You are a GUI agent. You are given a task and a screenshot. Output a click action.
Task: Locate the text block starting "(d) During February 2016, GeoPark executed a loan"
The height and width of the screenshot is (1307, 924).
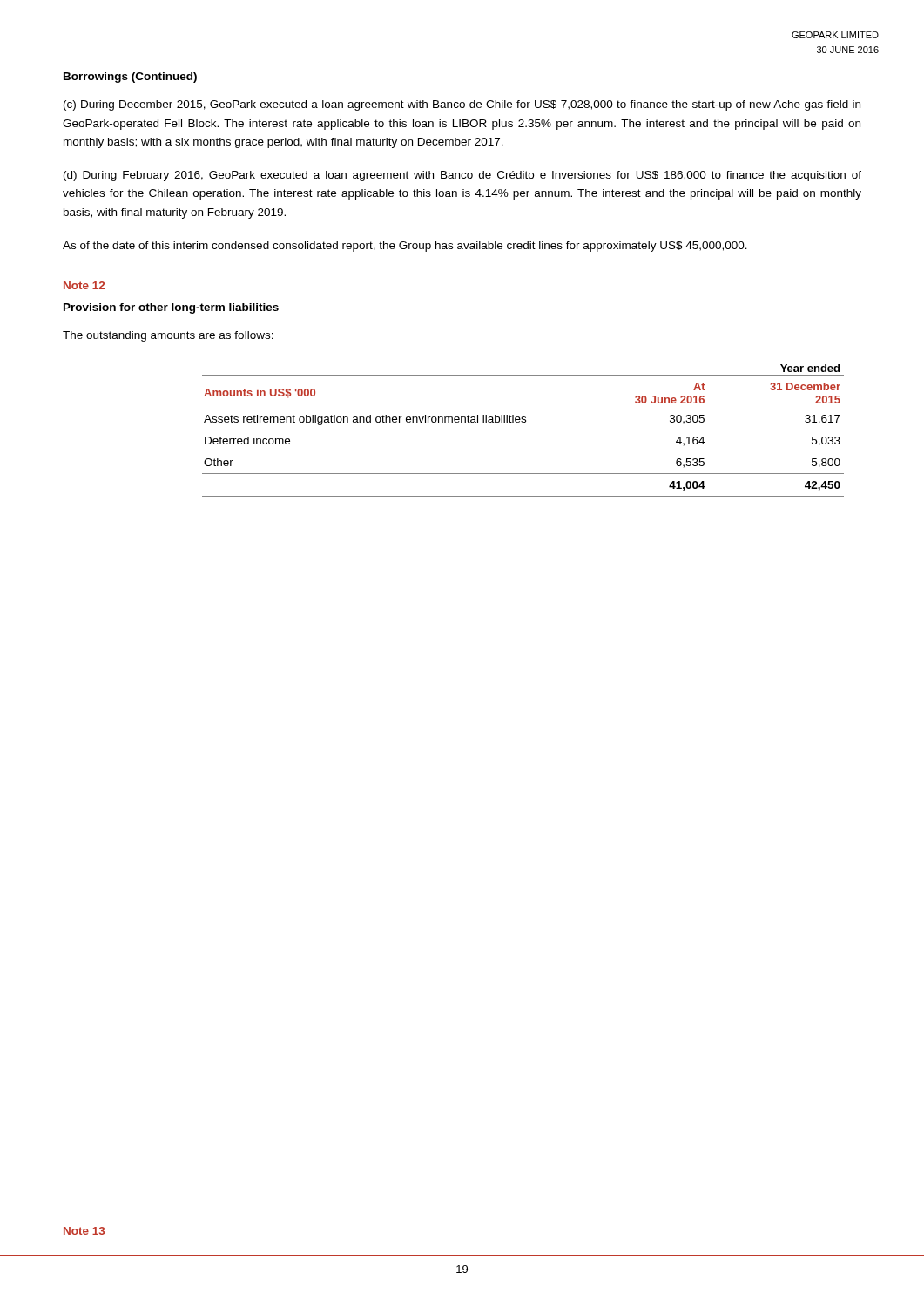click(462, 193)
